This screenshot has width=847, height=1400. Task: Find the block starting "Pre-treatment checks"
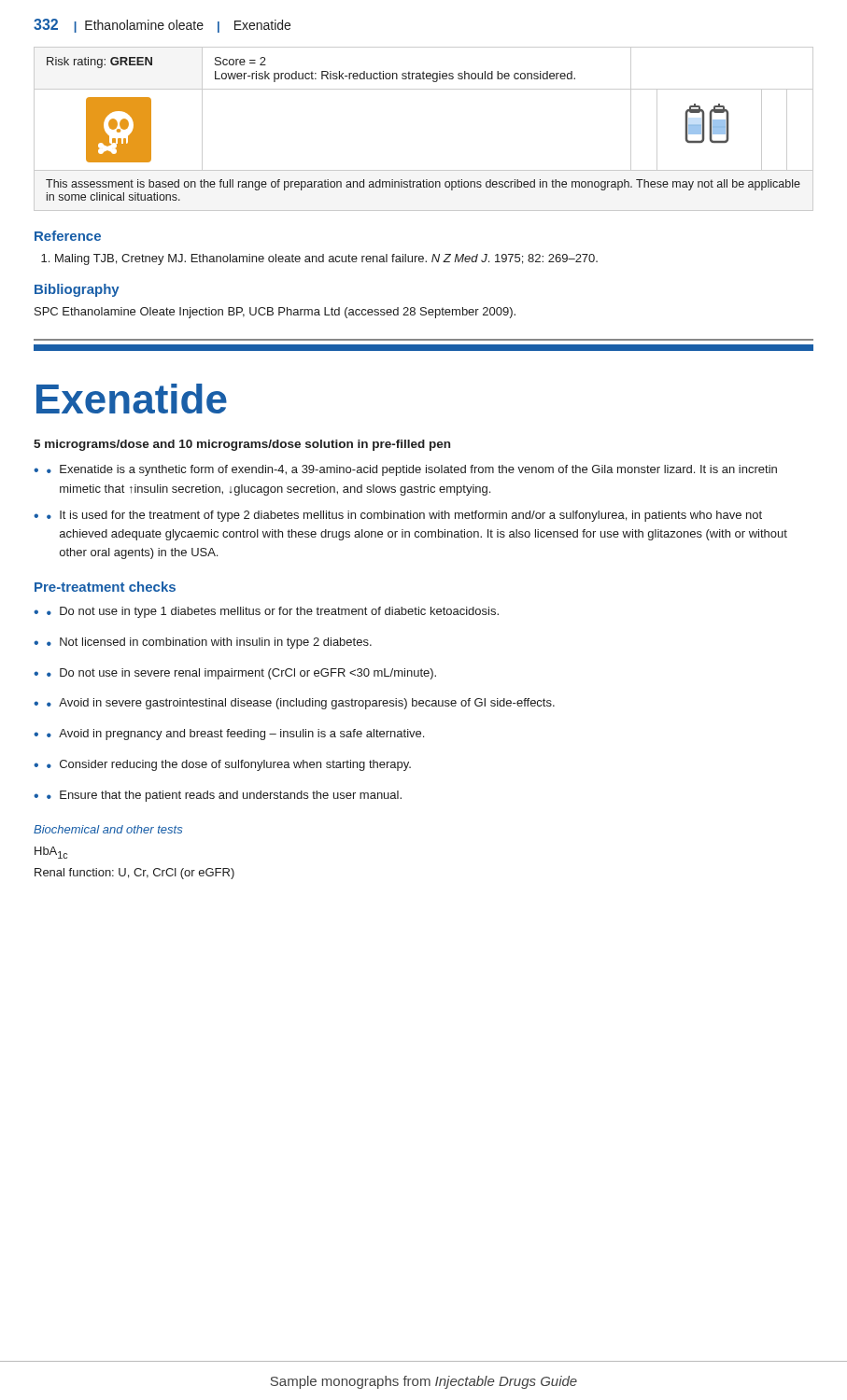(x=105, y=587)
